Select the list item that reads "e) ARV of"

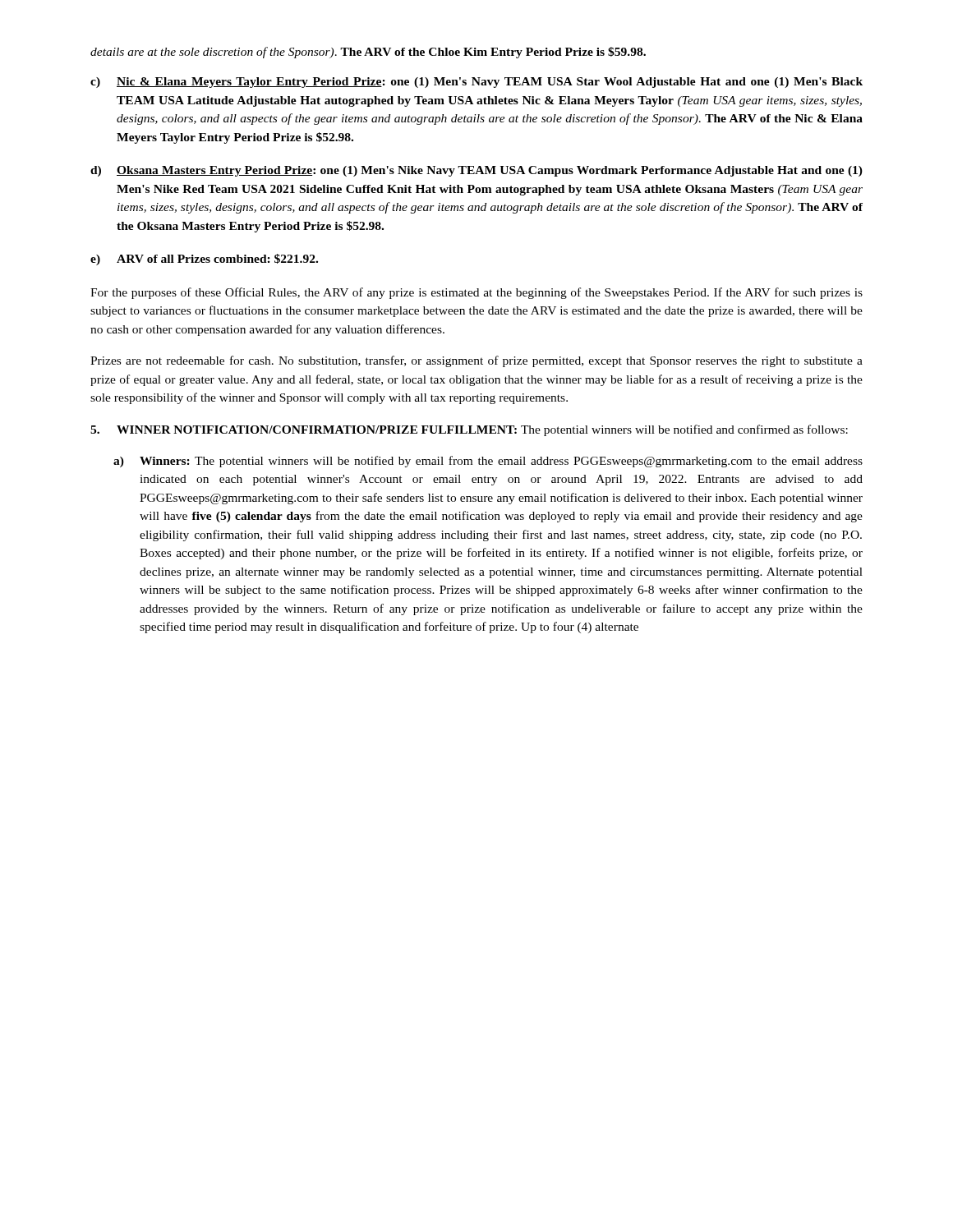pyautogui.click(x=204, y=260)
